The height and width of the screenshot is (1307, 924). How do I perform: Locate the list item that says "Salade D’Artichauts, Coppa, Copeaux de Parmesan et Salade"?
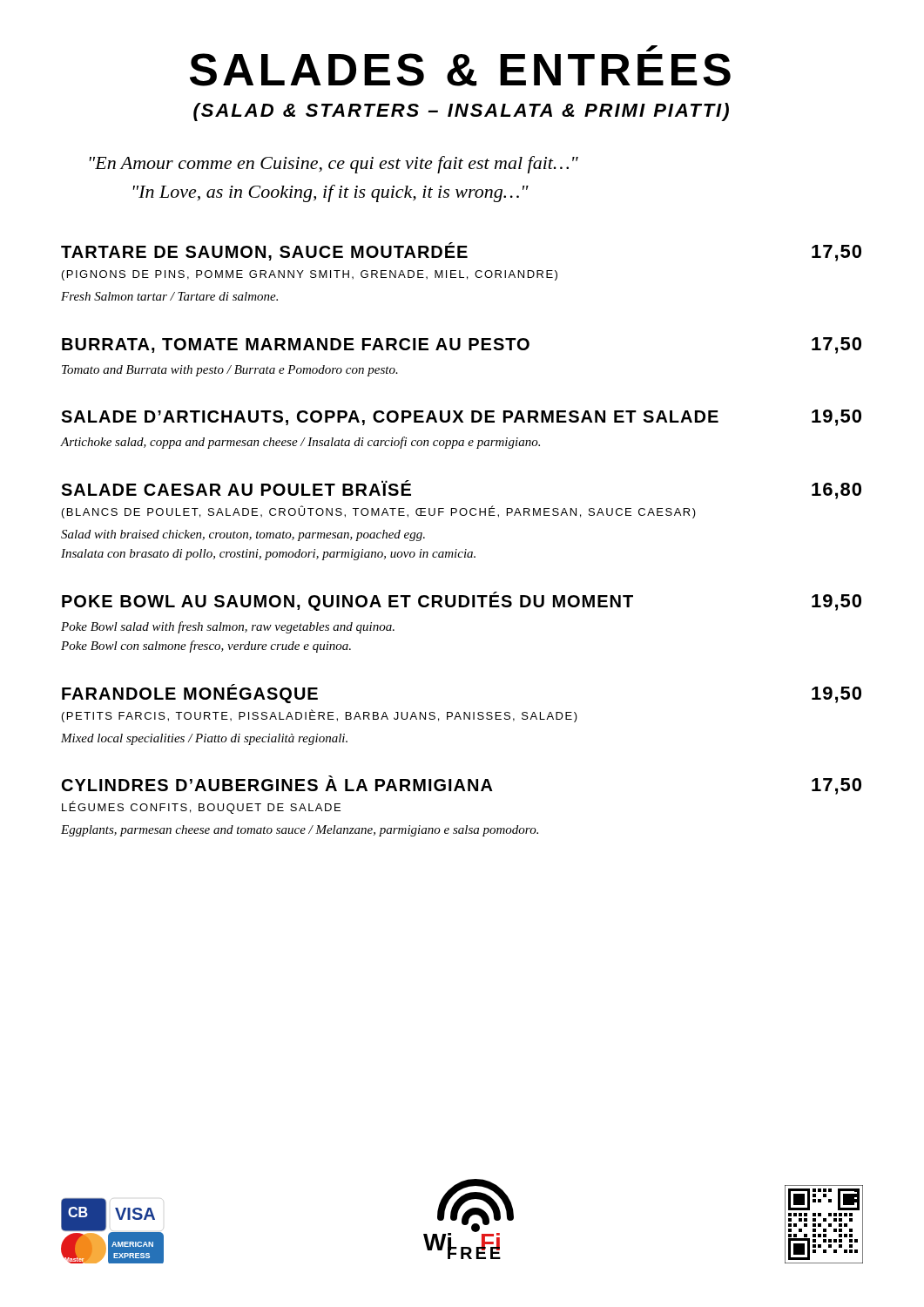point(462,428)
